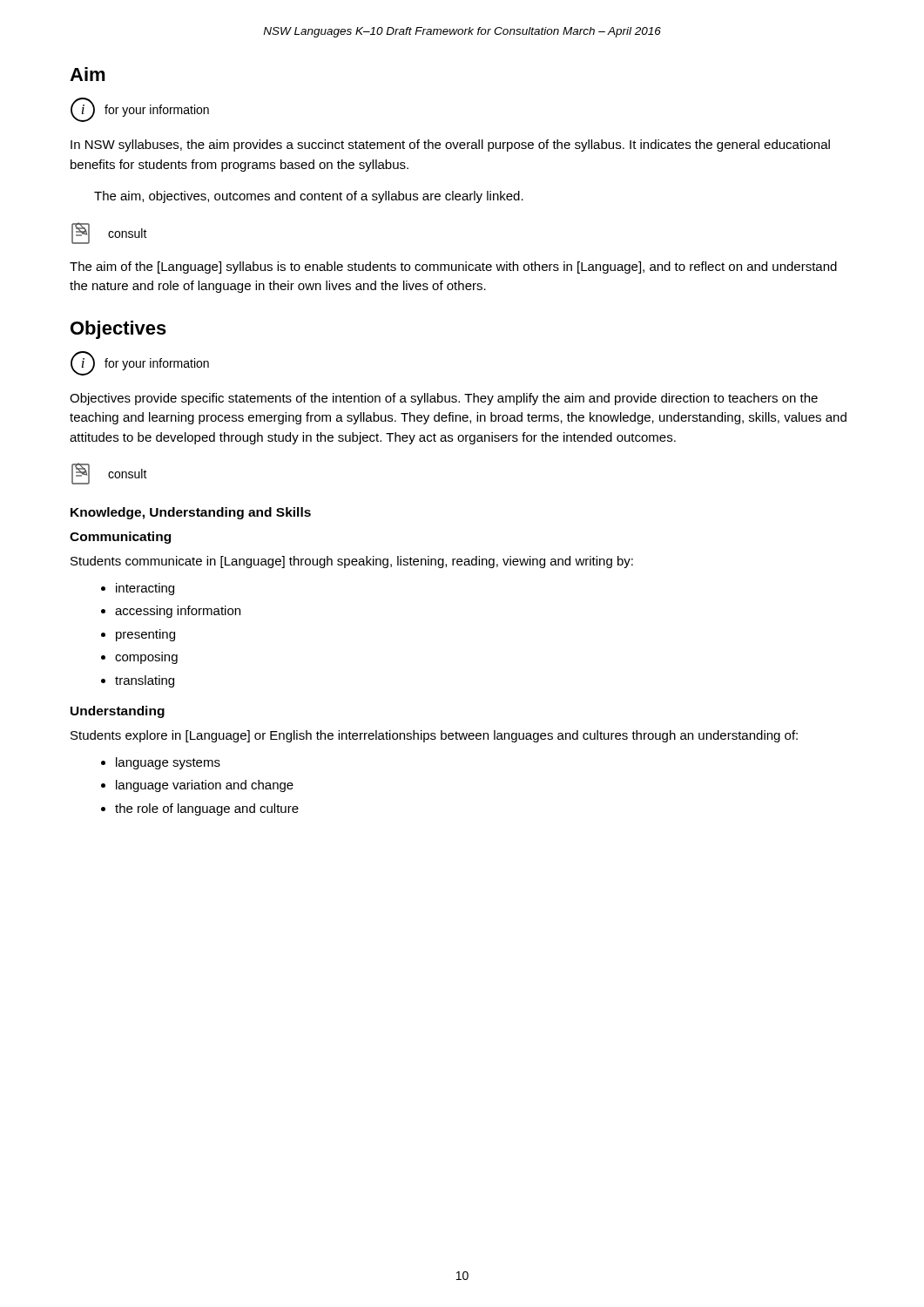Click on the passage starting "In NSW syllabuses, the aim"

(x=450, y=154)
